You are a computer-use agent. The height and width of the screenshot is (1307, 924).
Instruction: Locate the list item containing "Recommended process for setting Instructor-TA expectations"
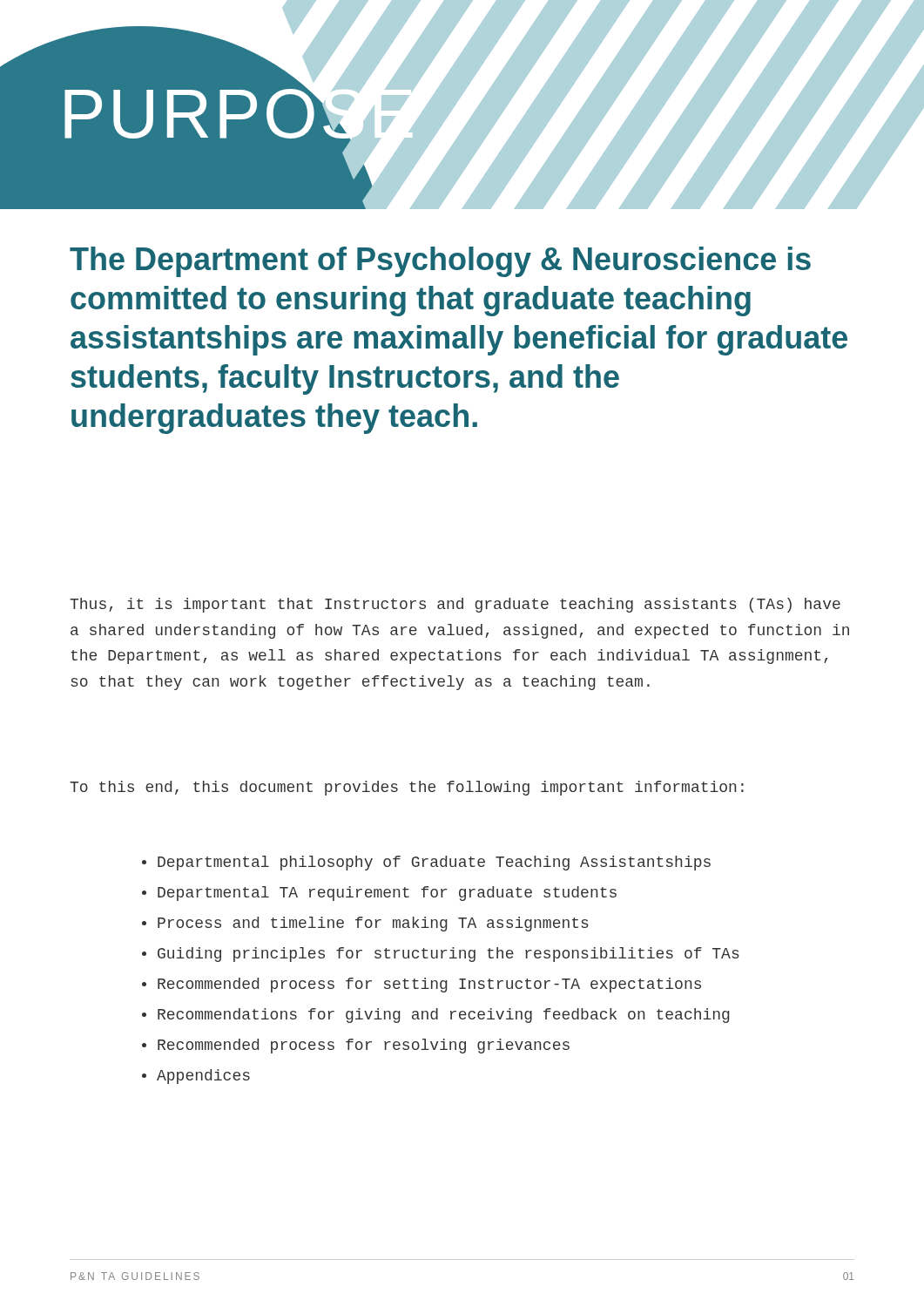click(506, 985)
